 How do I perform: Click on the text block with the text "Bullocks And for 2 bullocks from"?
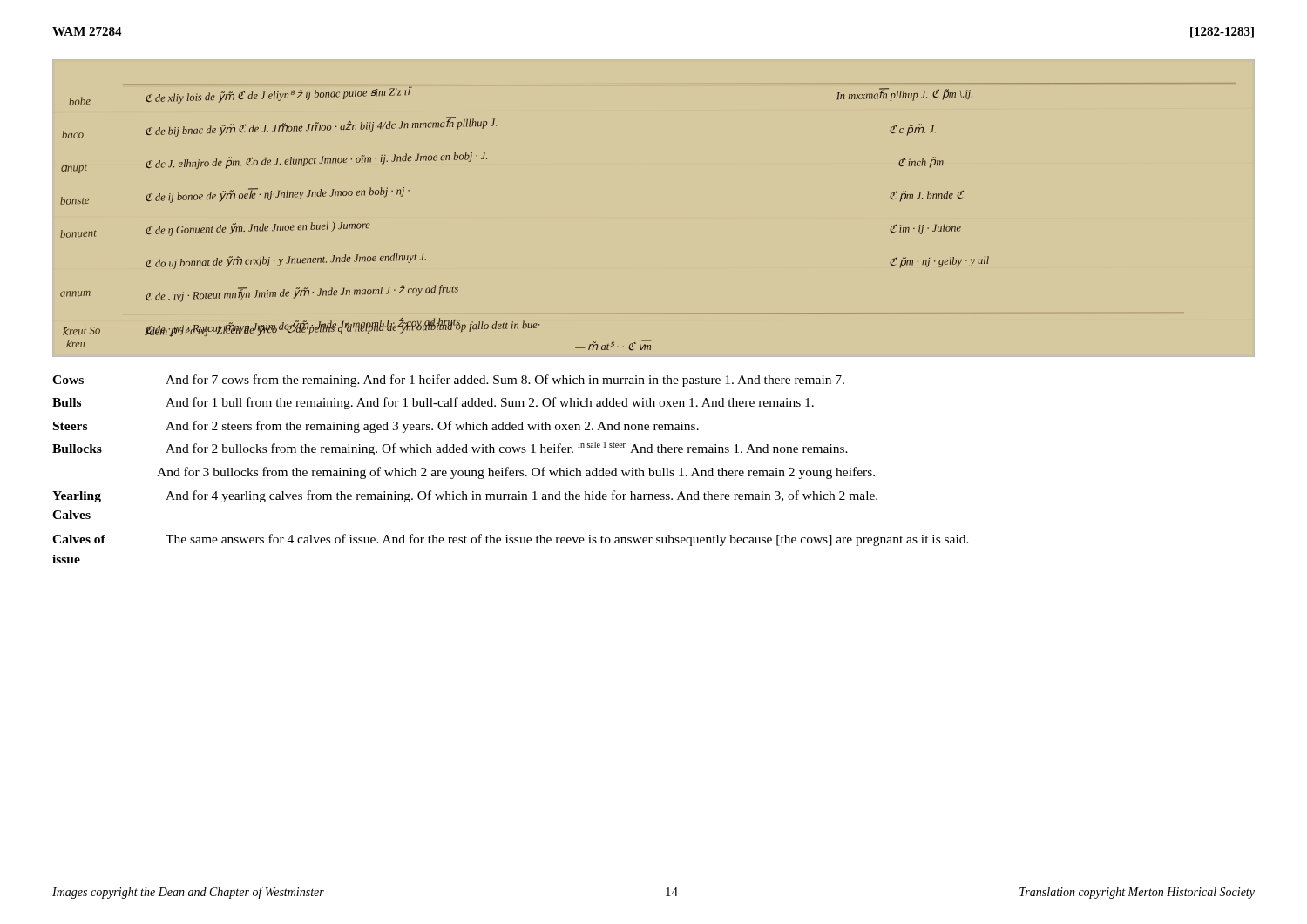click(x=654, y=449)
